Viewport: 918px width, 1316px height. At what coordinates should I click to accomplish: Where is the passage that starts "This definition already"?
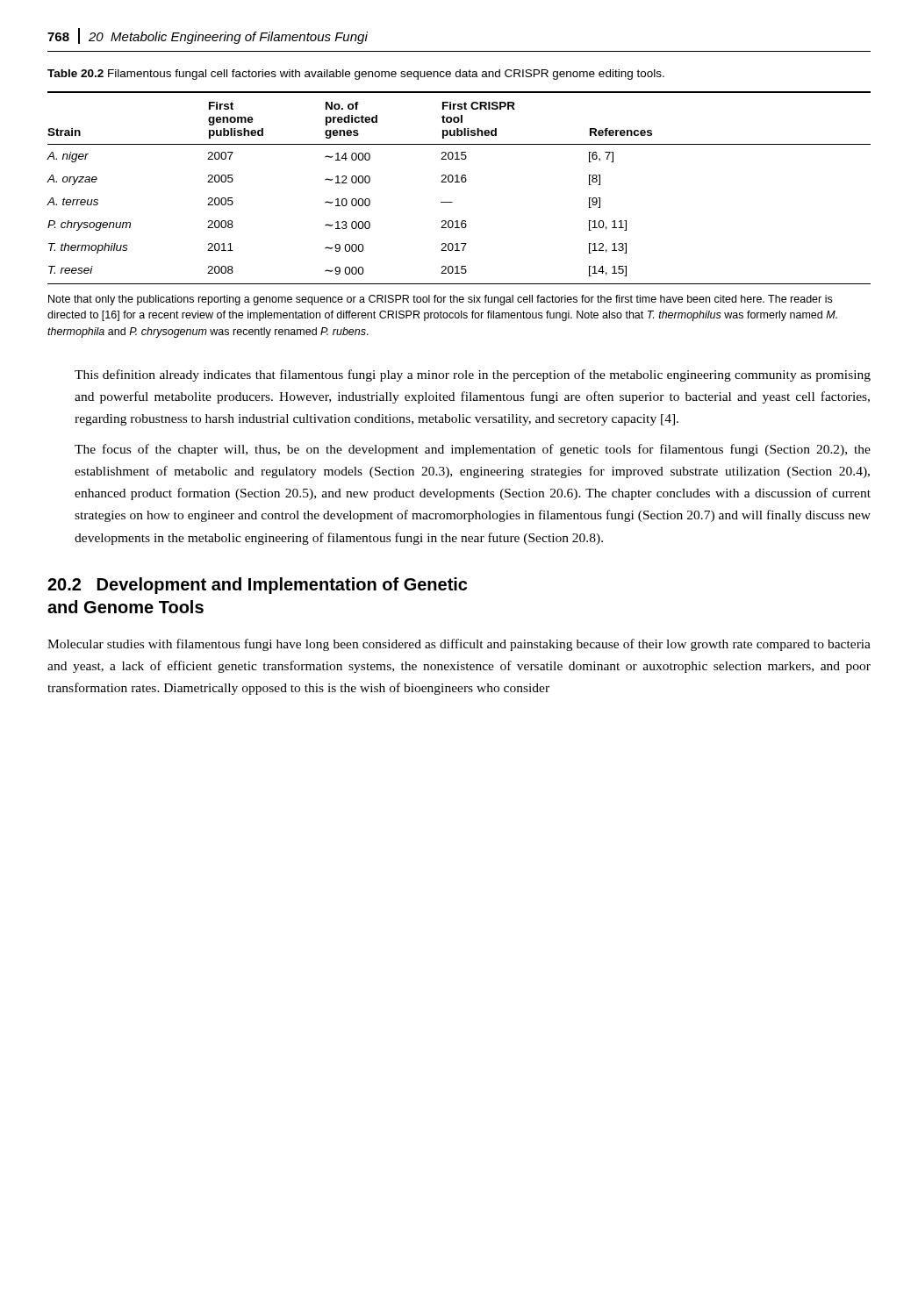(x=473, y=396)
